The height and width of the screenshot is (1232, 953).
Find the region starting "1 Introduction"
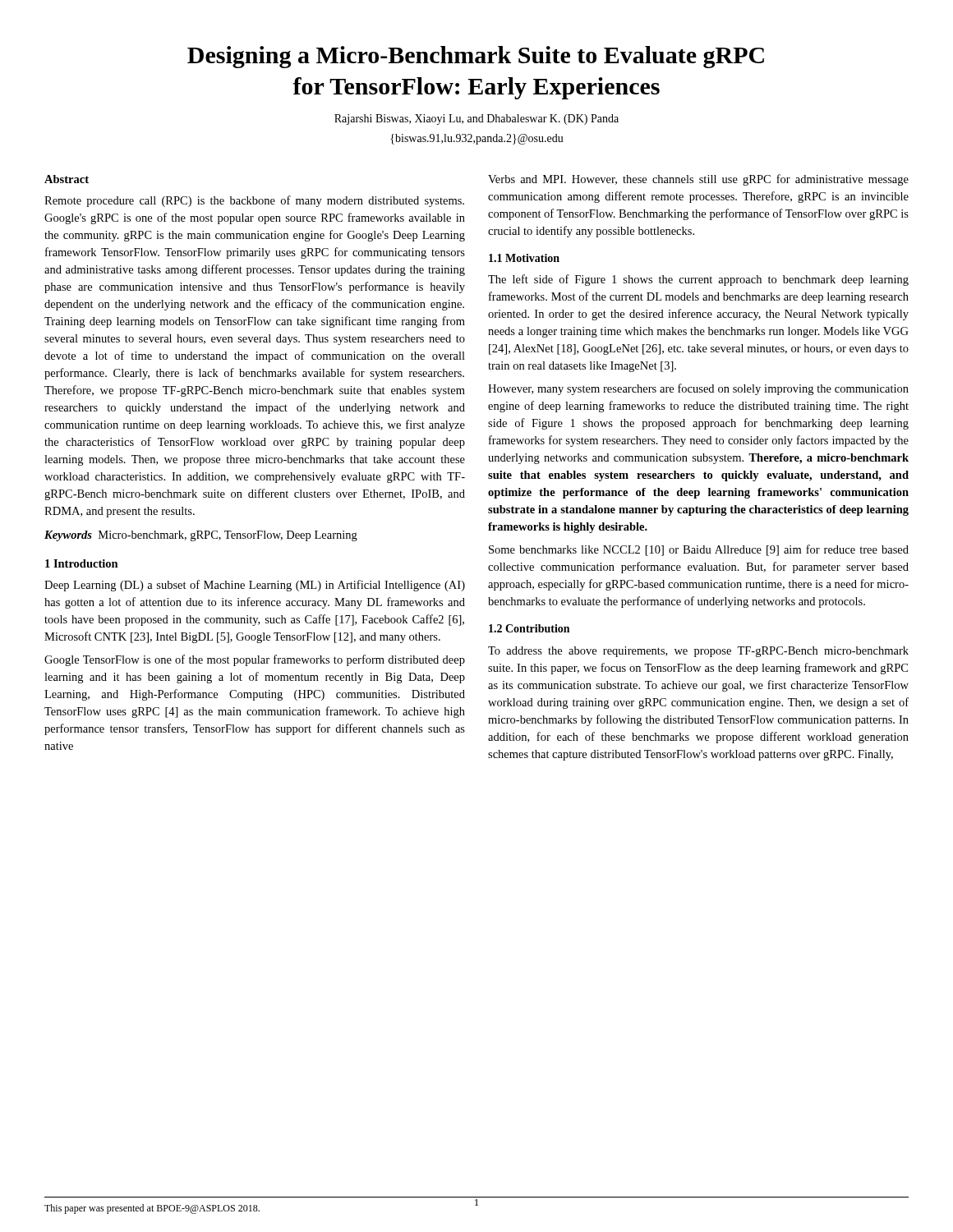[x=81, y=563]
